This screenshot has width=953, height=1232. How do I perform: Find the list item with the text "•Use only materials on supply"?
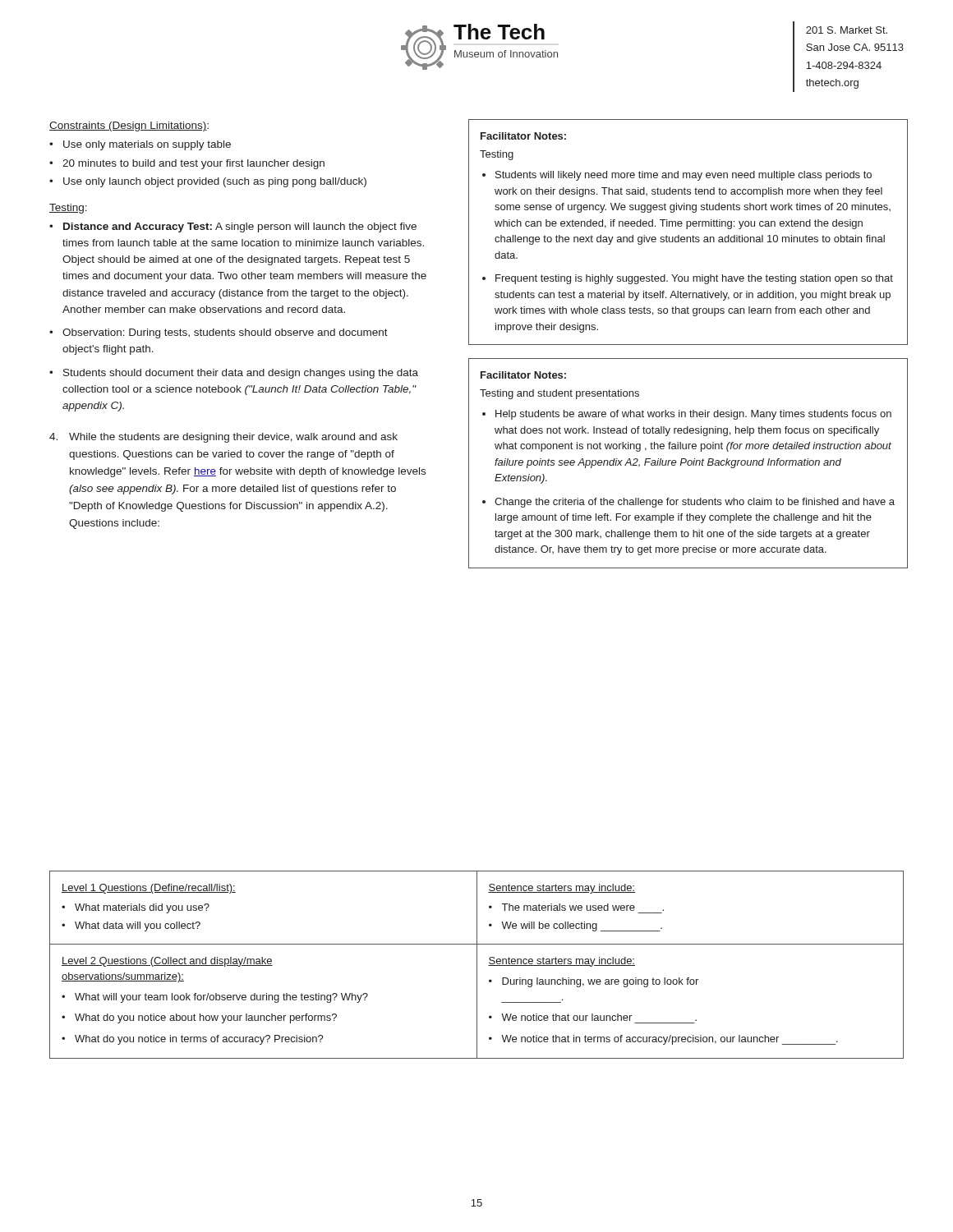pyautogui.click(x=140, y=144)
